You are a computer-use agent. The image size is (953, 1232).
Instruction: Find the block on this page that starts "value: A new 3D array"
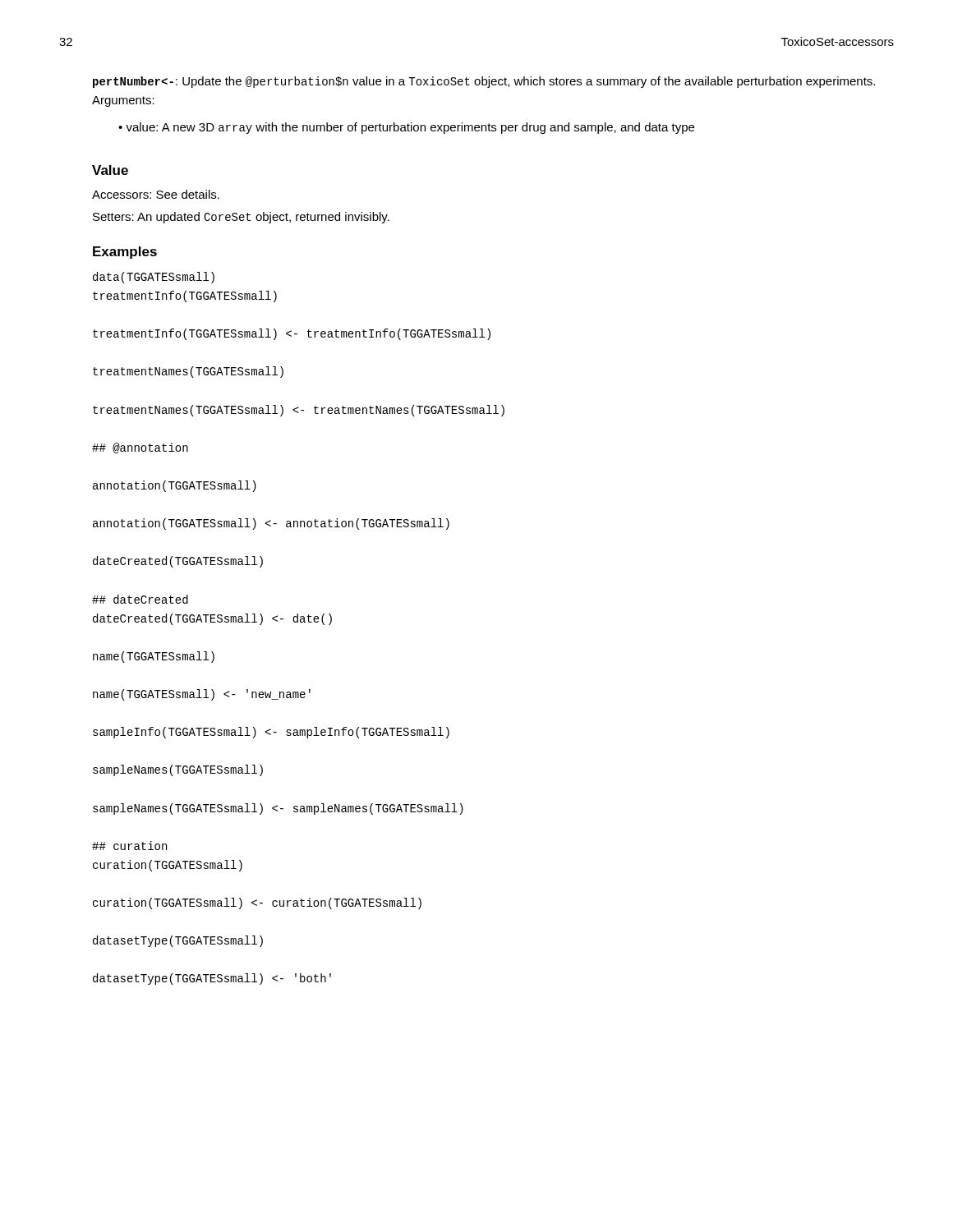click(411, 127)
